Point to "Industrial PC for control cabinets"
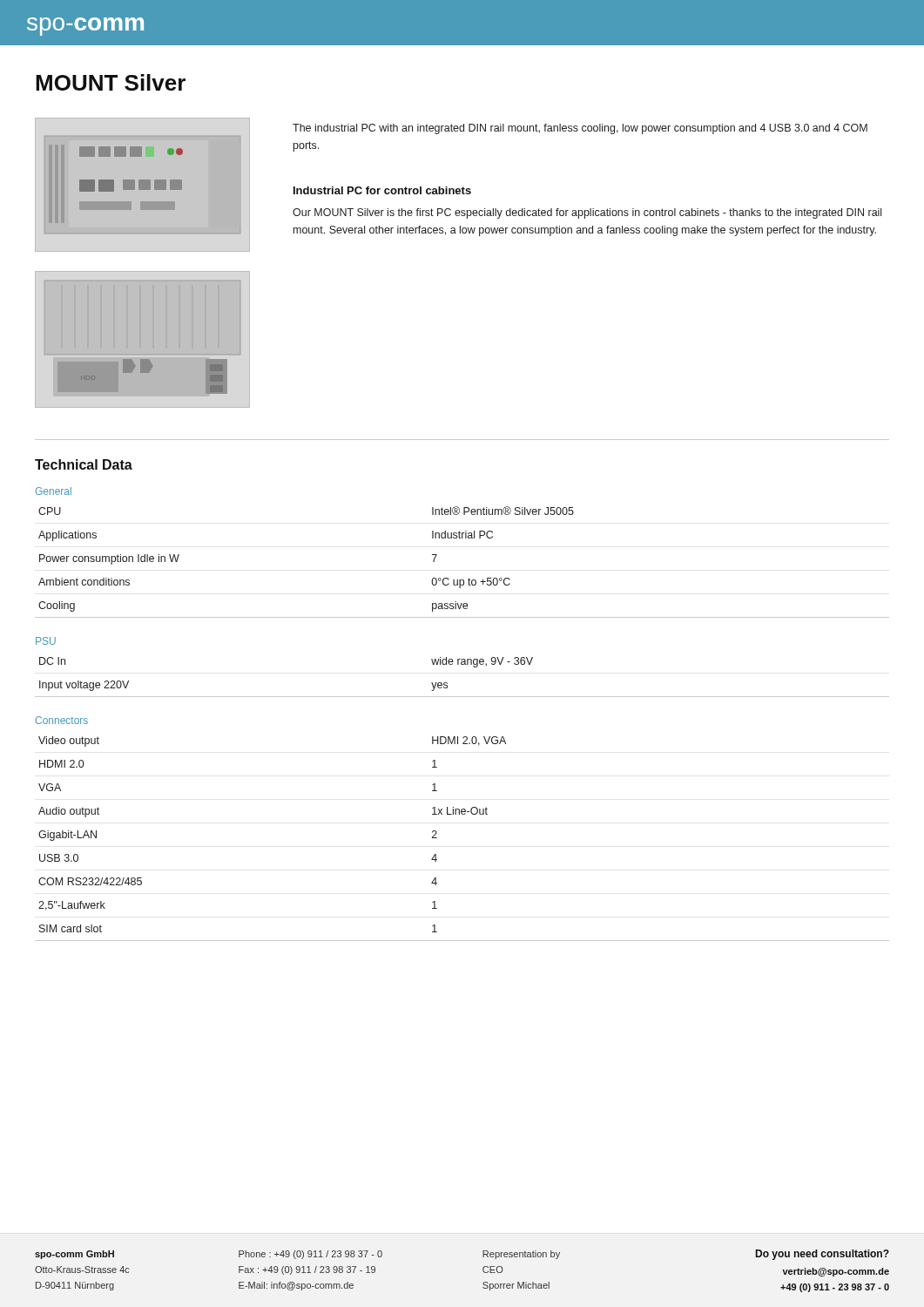 point(382,190)
